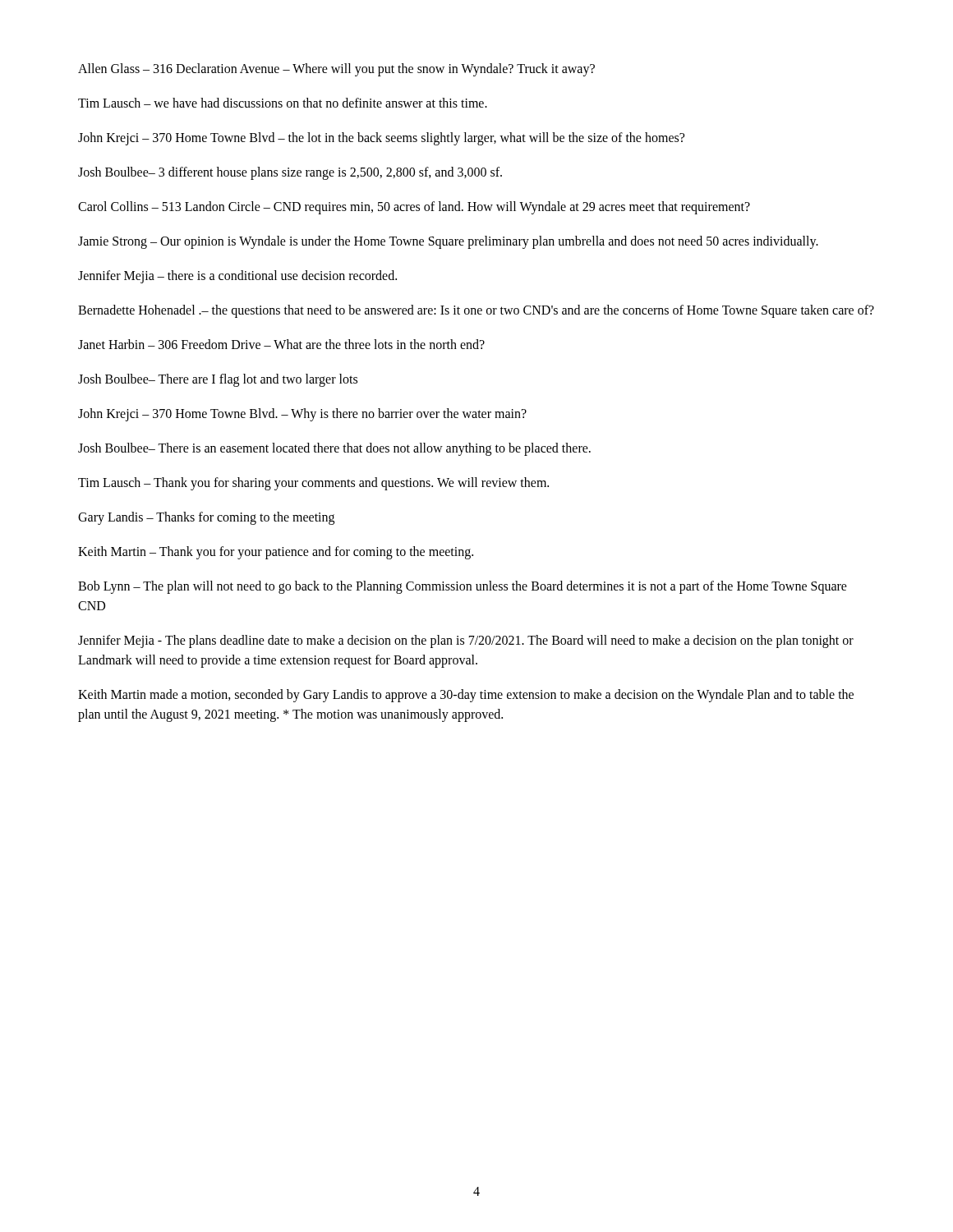The height and width of the screenshot is (1232, 953).
Task: Point to the passage starting "Janet Harbin – 306 Freedom"
Action: coord(281,345)
